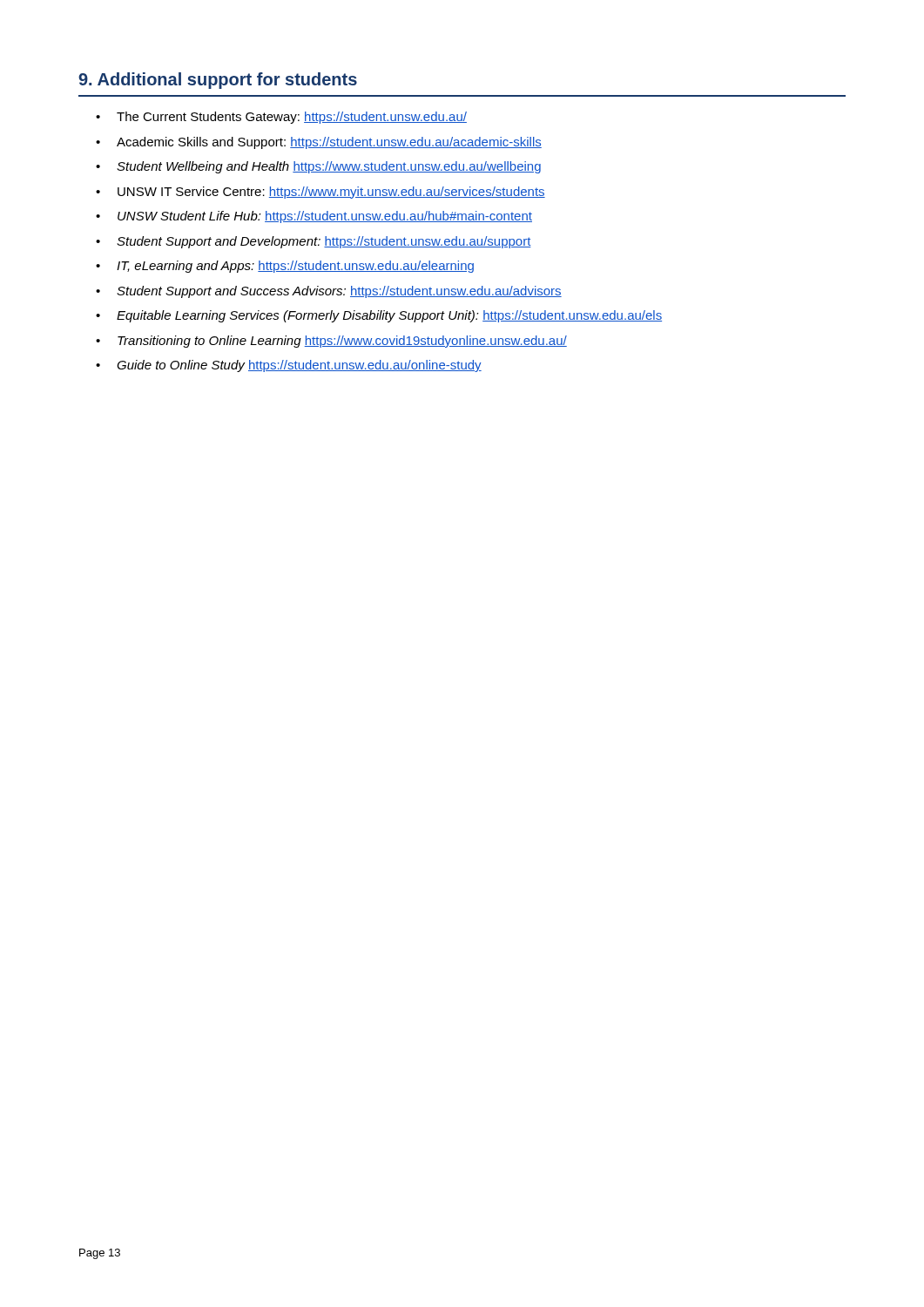Point to the passage starting "• UNSW IT Service Centre: https://www.myit.unsw.edu.au/services/students"

point(320,191)
